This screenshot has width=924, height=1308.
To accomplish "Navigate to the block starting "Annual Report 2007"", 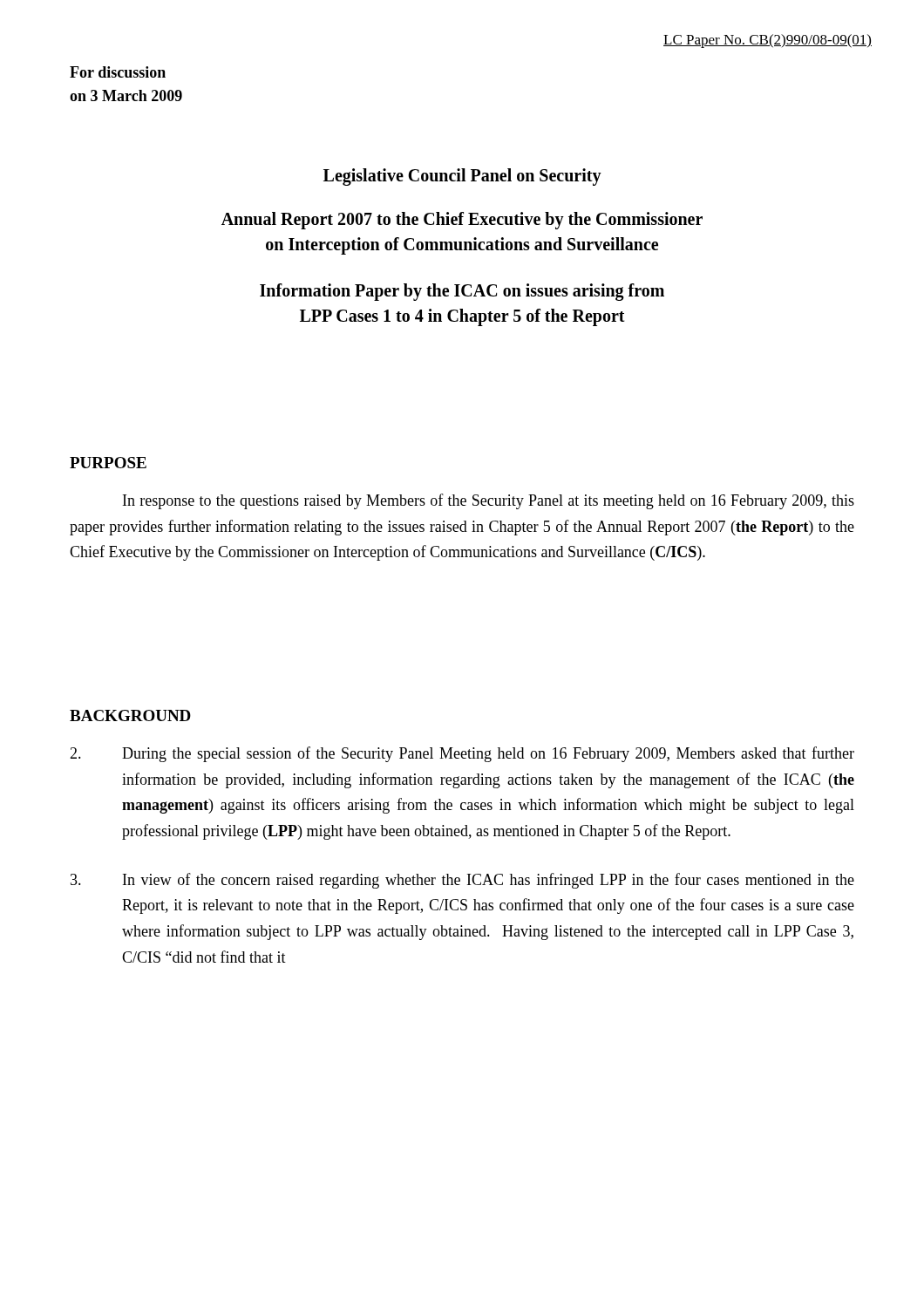I will click(462, 232).
